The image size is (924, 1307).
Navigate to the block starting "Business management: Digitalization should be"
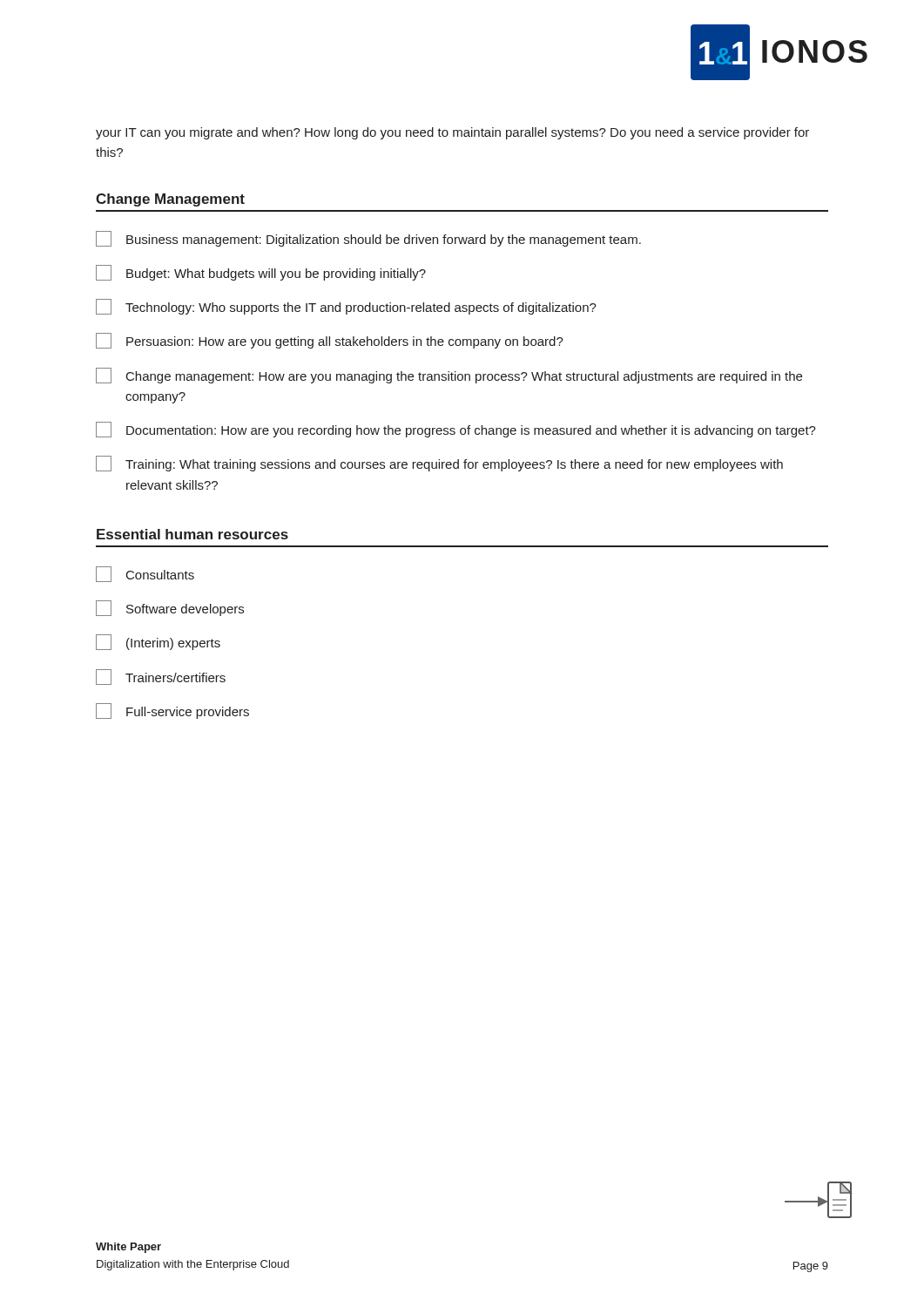coord(462,239)
